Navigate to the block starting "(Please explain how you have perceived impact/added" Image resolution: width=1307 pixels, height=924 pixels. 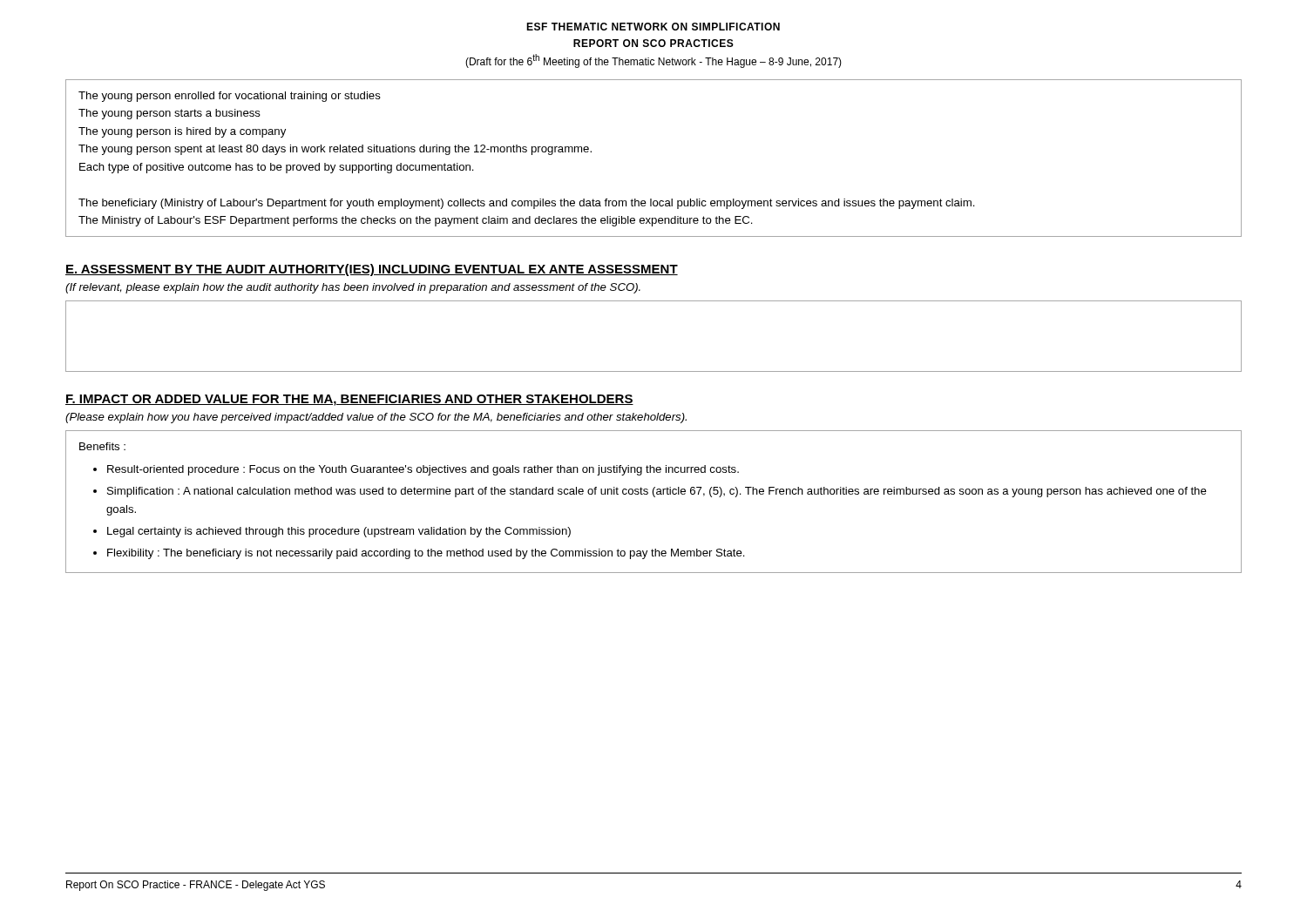click(x=377, y=417)
